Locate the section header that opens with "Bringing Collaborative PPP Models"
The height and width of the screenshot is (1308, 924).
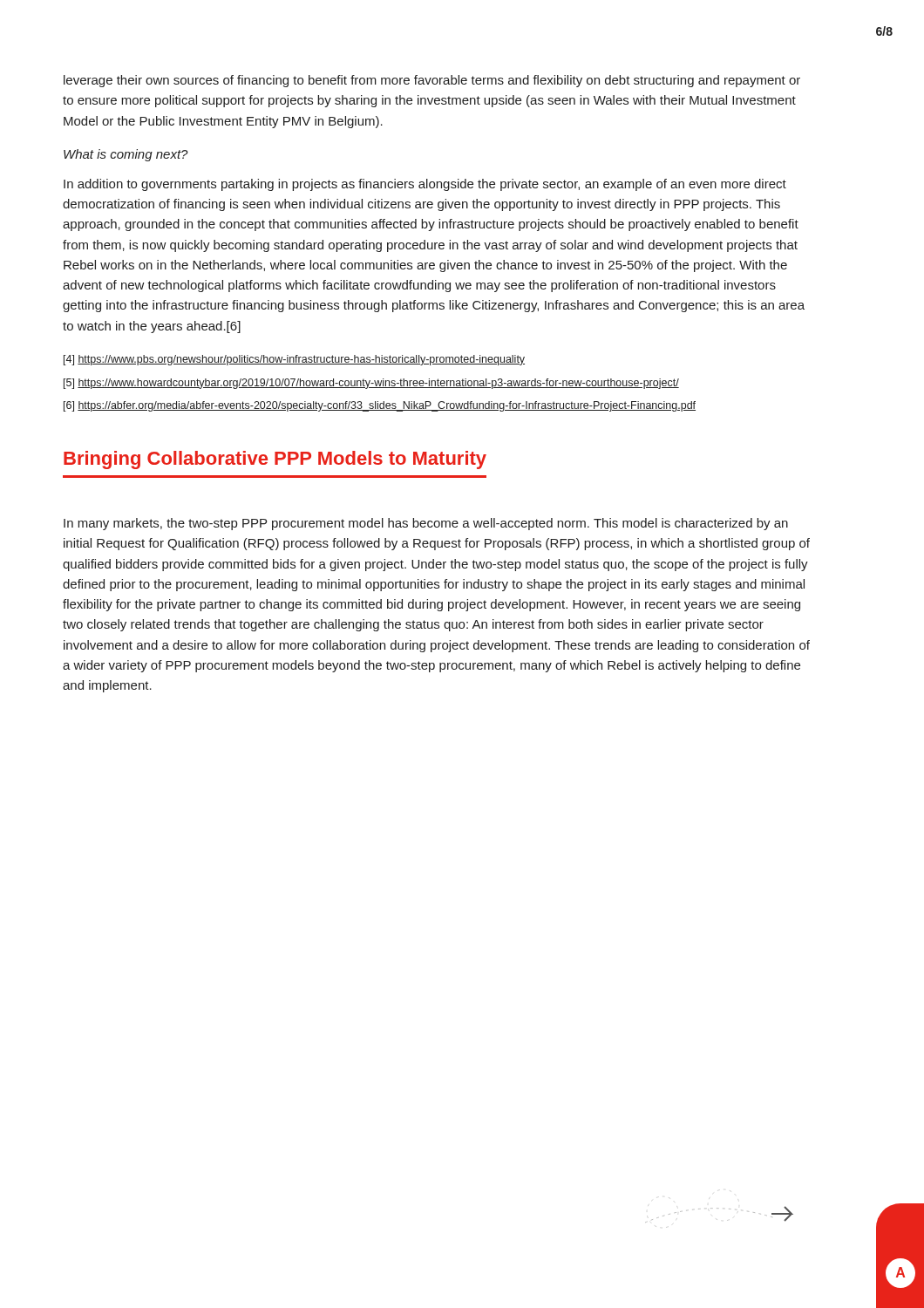[275, 463]
